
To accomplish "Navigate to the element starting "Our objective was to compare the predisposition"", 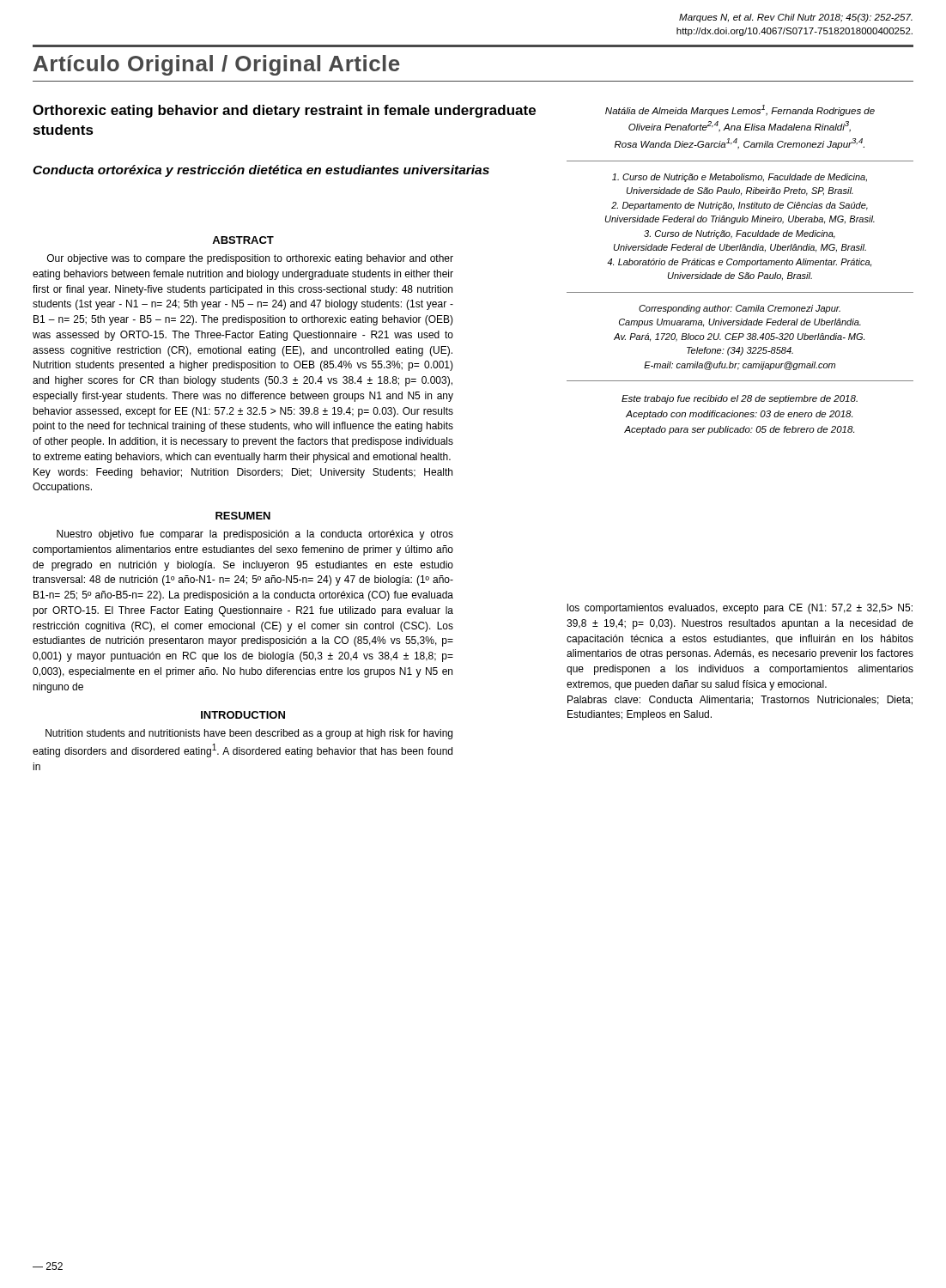I will coord(243,373).
